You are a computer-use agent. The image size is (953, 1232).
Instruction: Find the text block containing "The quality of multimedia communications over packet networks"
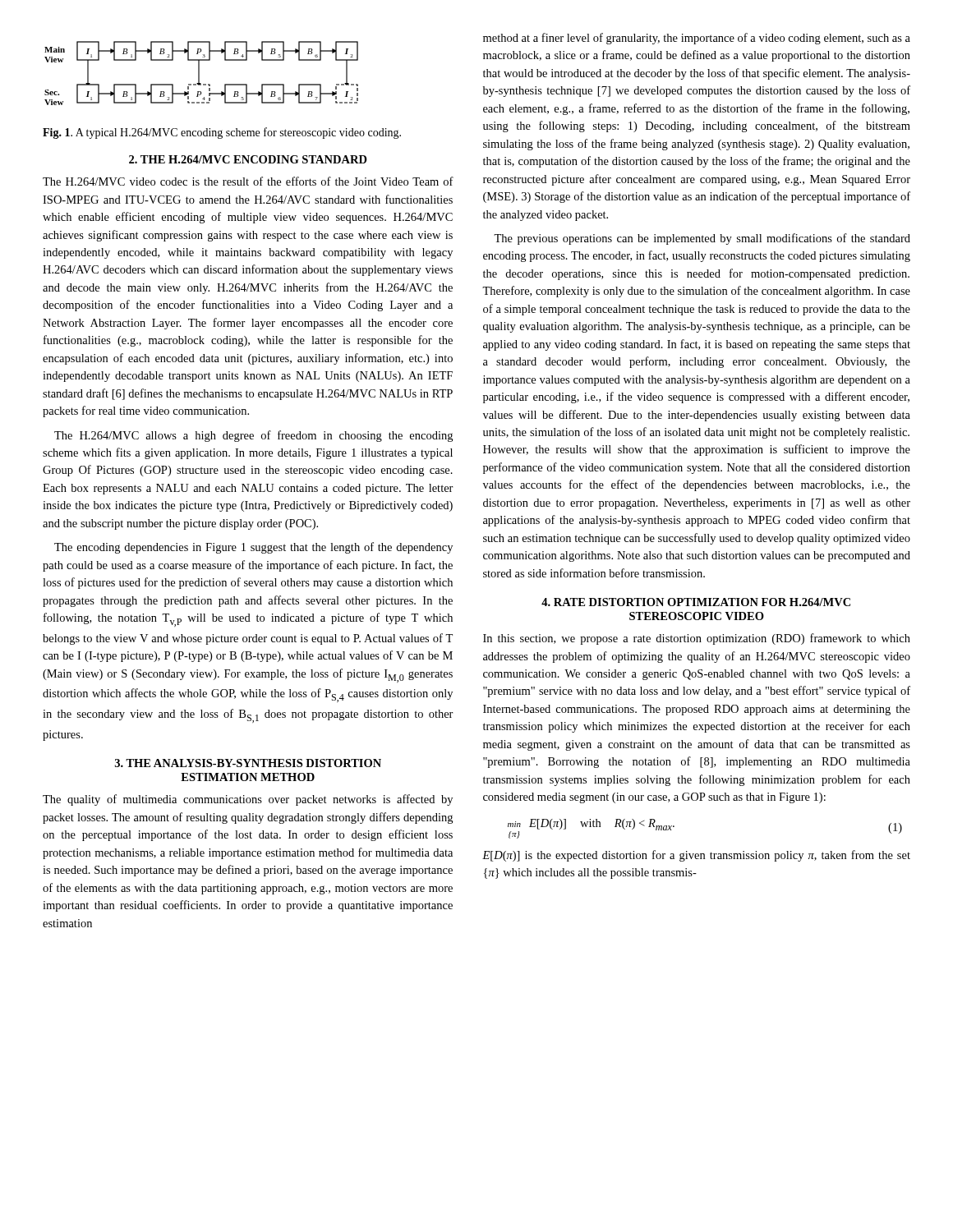[x=248, y=862]
